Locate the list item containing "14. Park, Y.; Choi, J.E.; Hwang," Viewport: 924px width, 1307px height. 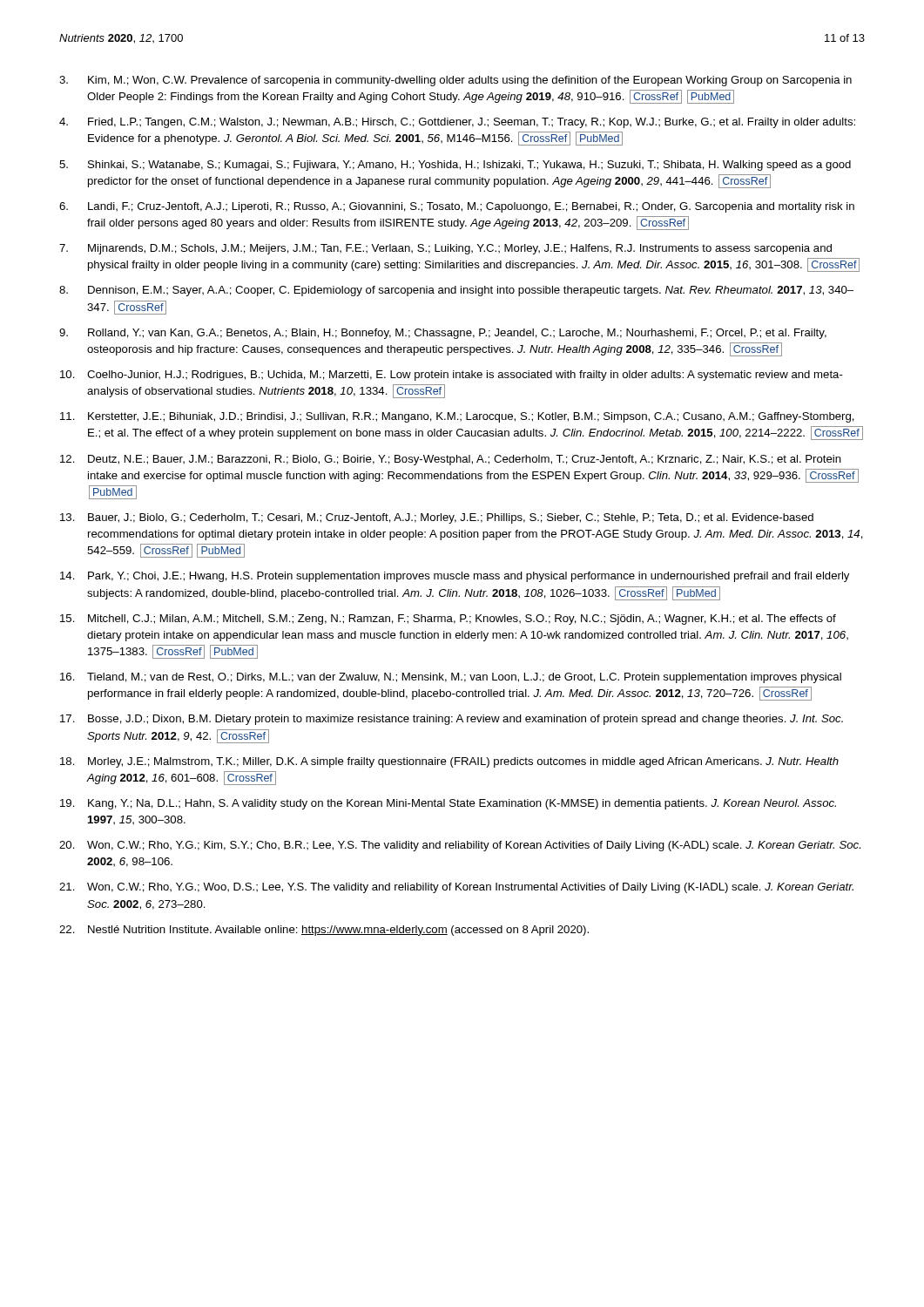click(462, 584)
